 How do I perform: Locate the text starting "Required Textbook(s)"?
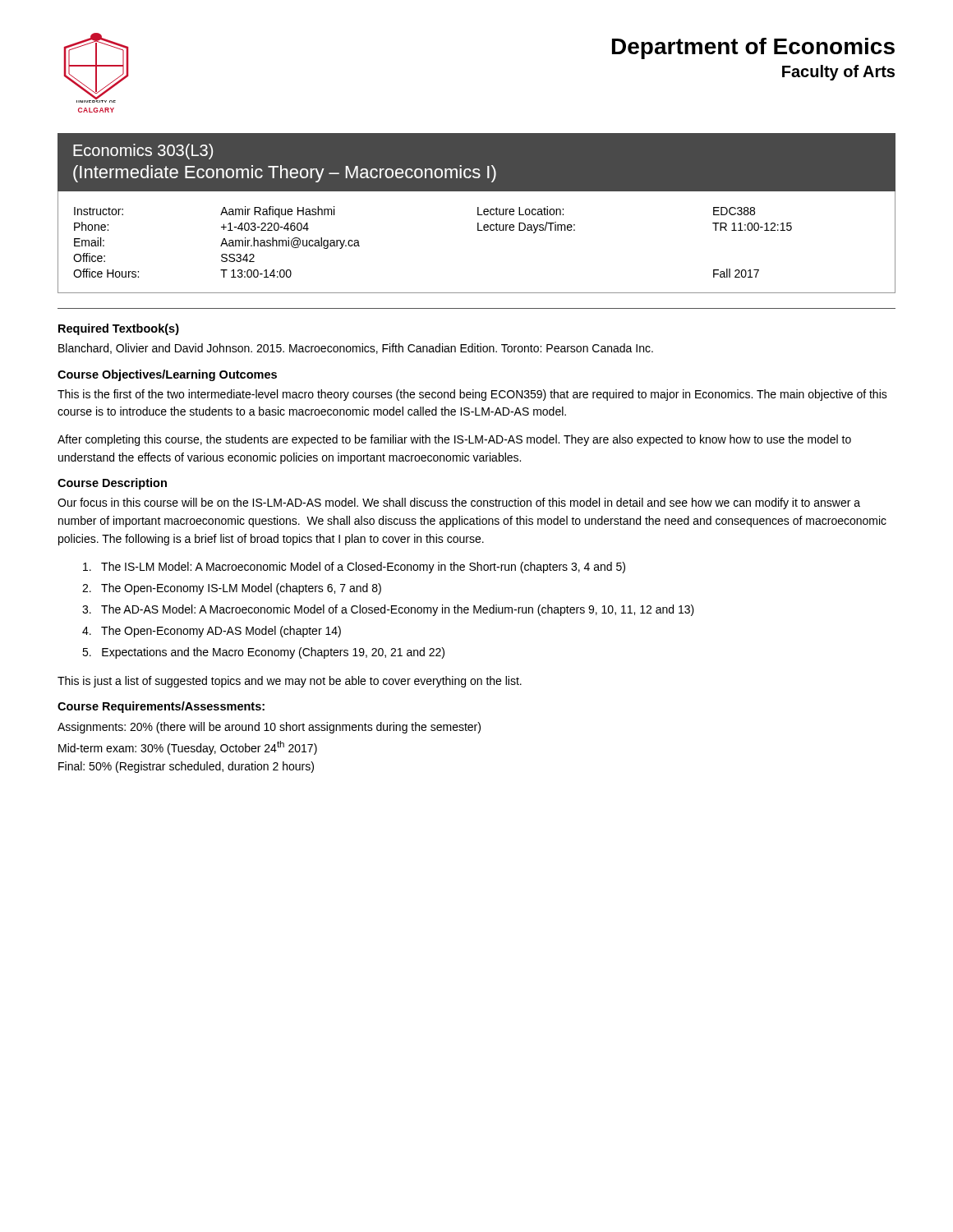pyautogui.click(x=118, y=329)
